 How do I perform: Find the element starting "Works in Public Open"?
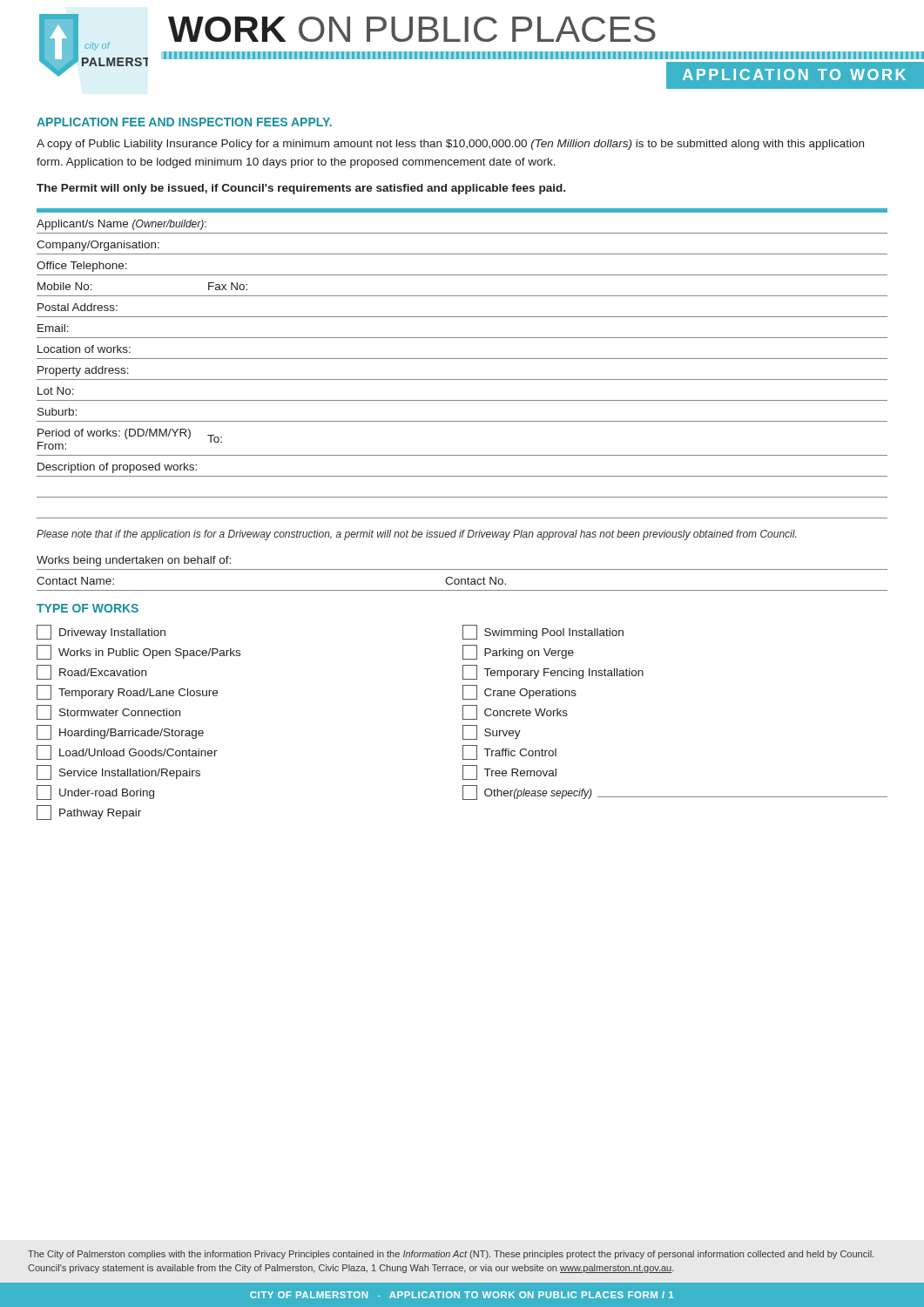pos(139,652)
